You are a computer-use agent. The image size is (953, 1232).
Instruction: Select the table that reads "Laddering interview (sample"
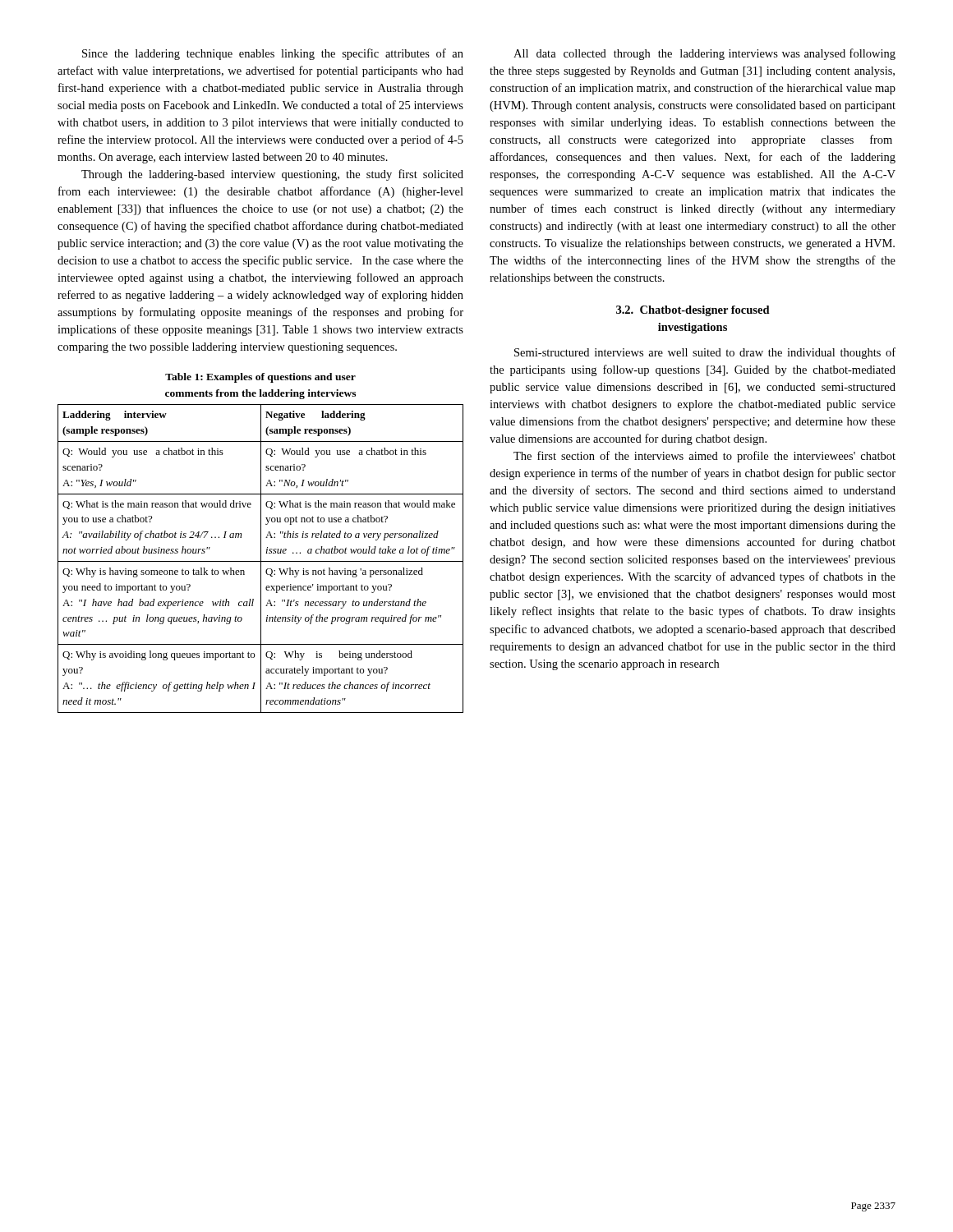pos(260,559)
